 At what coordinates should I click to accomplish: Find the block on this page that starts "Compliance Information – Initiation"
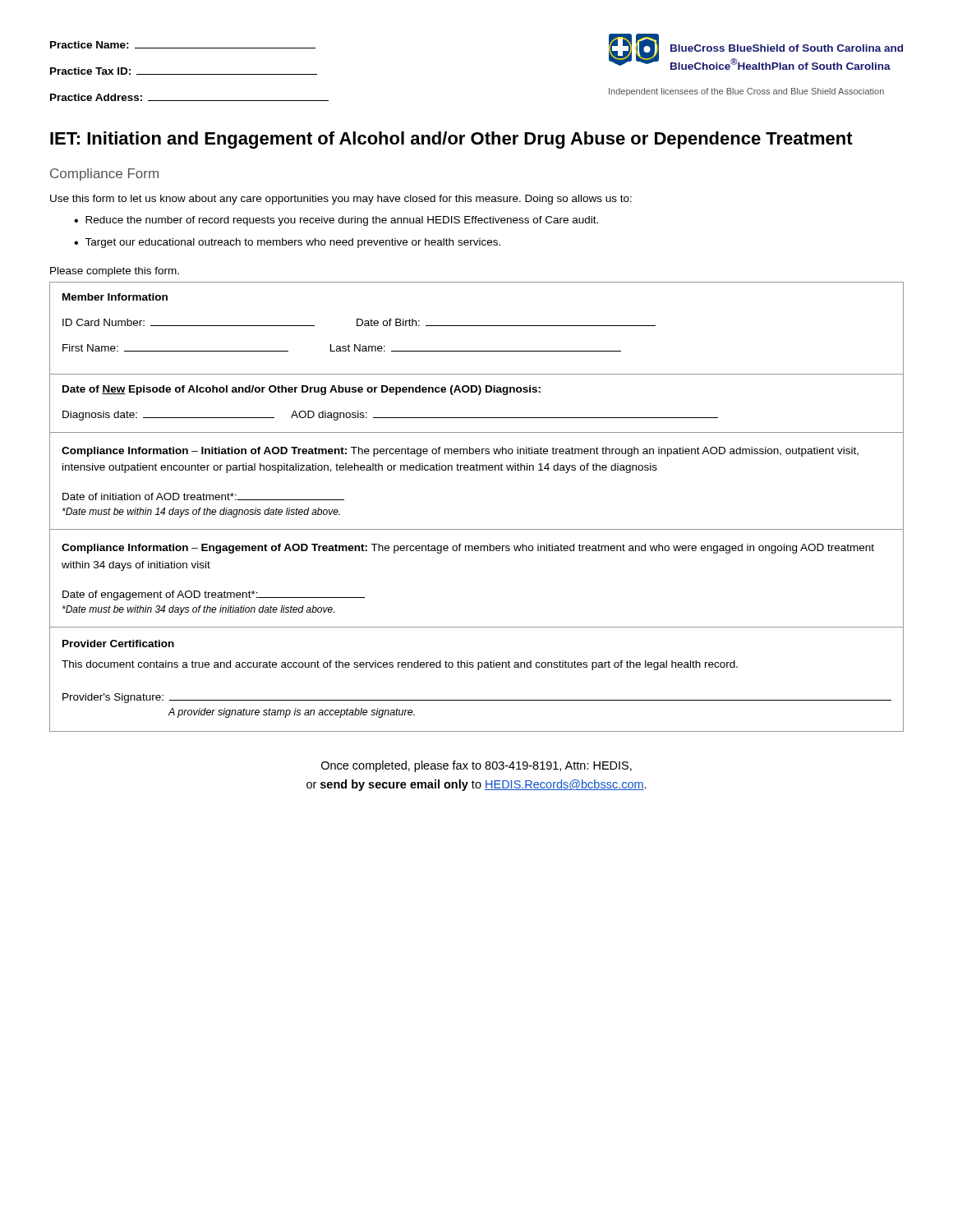click(476, 480)
